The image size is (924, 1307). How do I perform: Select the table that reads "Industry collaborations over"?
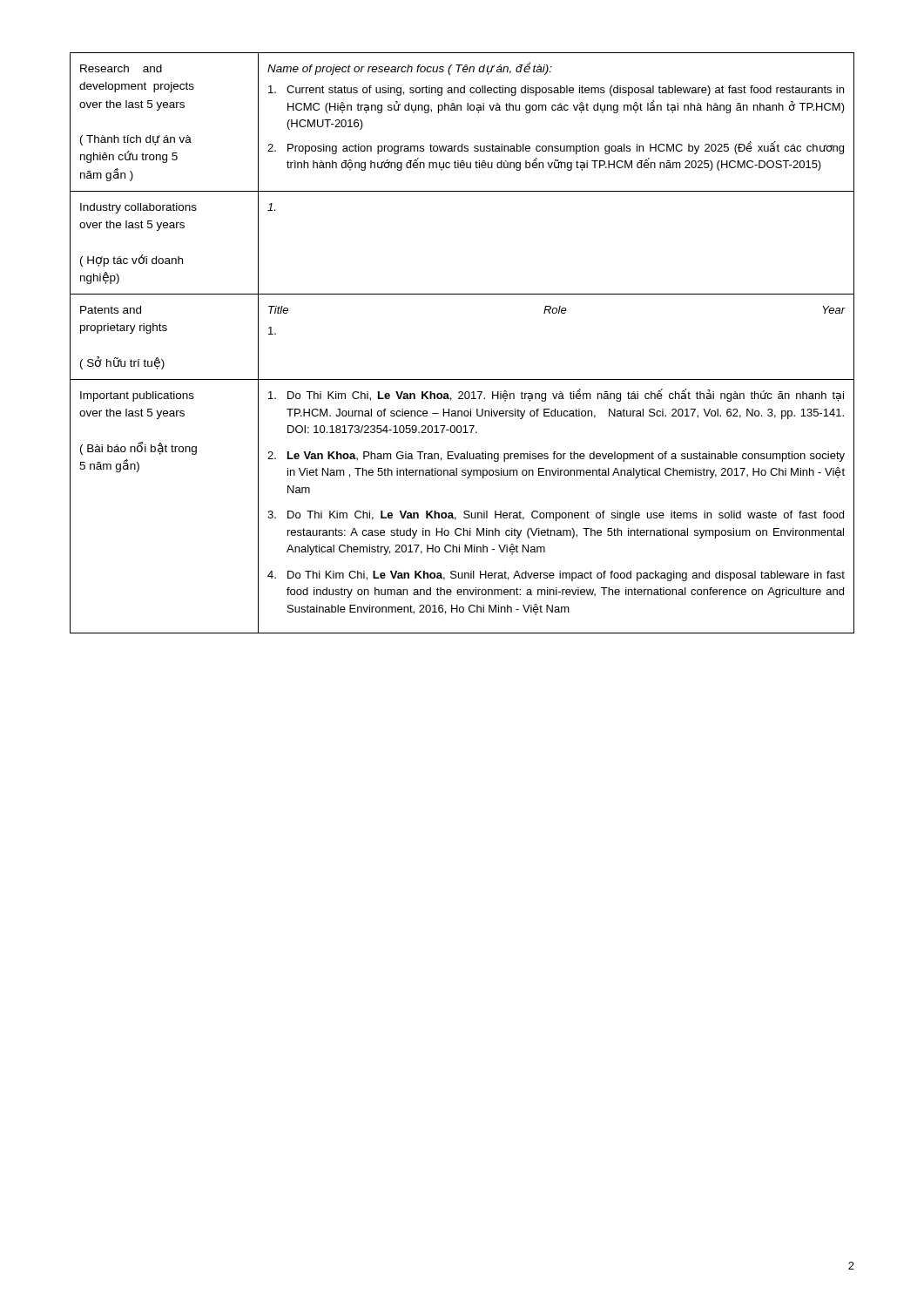coord(462,343)
